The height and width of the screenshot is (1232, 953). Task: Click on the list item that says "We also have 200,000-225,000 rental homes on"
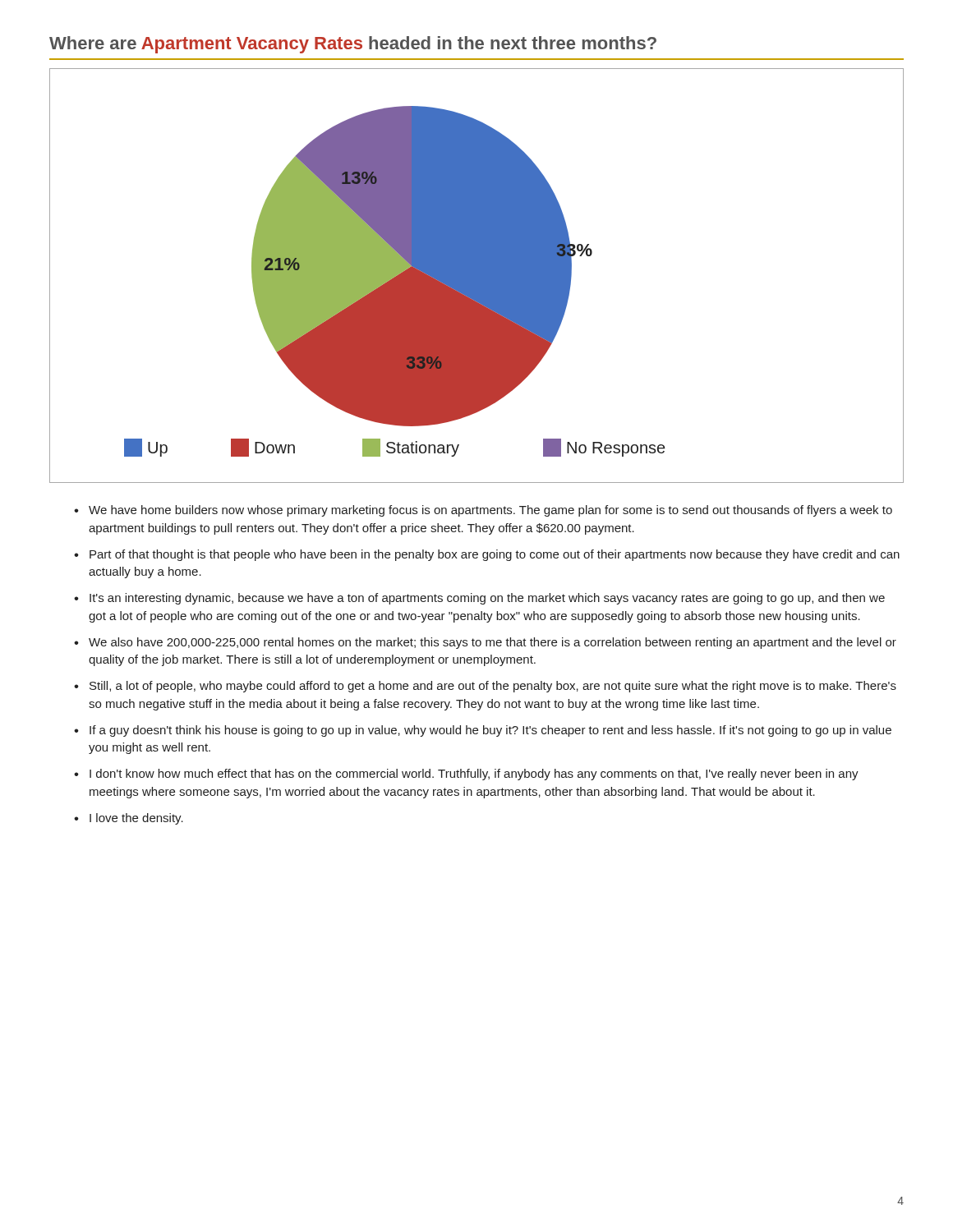(492, 650)
